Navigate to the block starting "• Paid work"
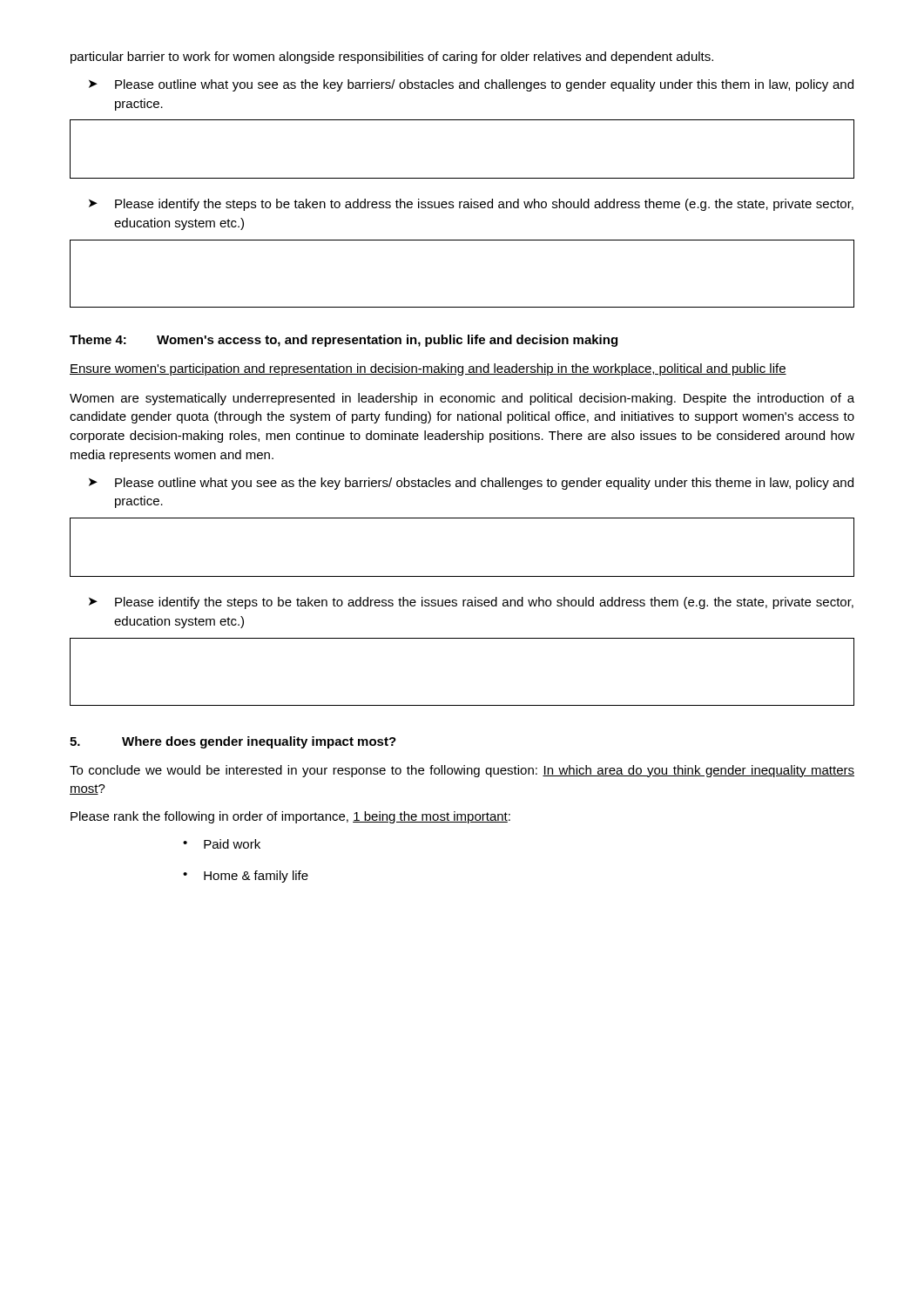Image resolution: width=924 pixels, height=1307 pixels. [222, 844]
